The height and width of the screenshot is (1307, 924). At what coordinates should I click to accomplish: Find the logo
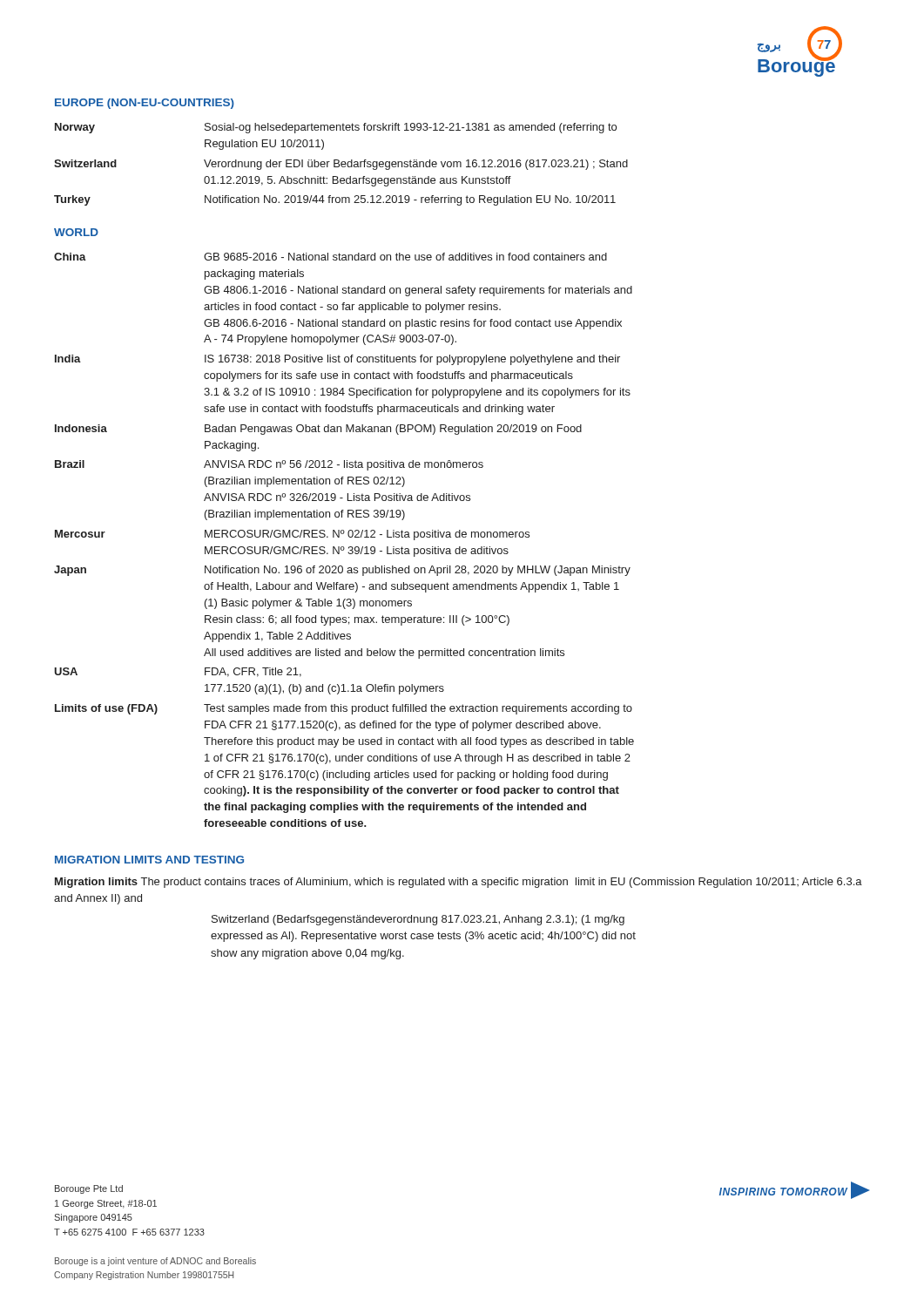click(x=813, y=55)
